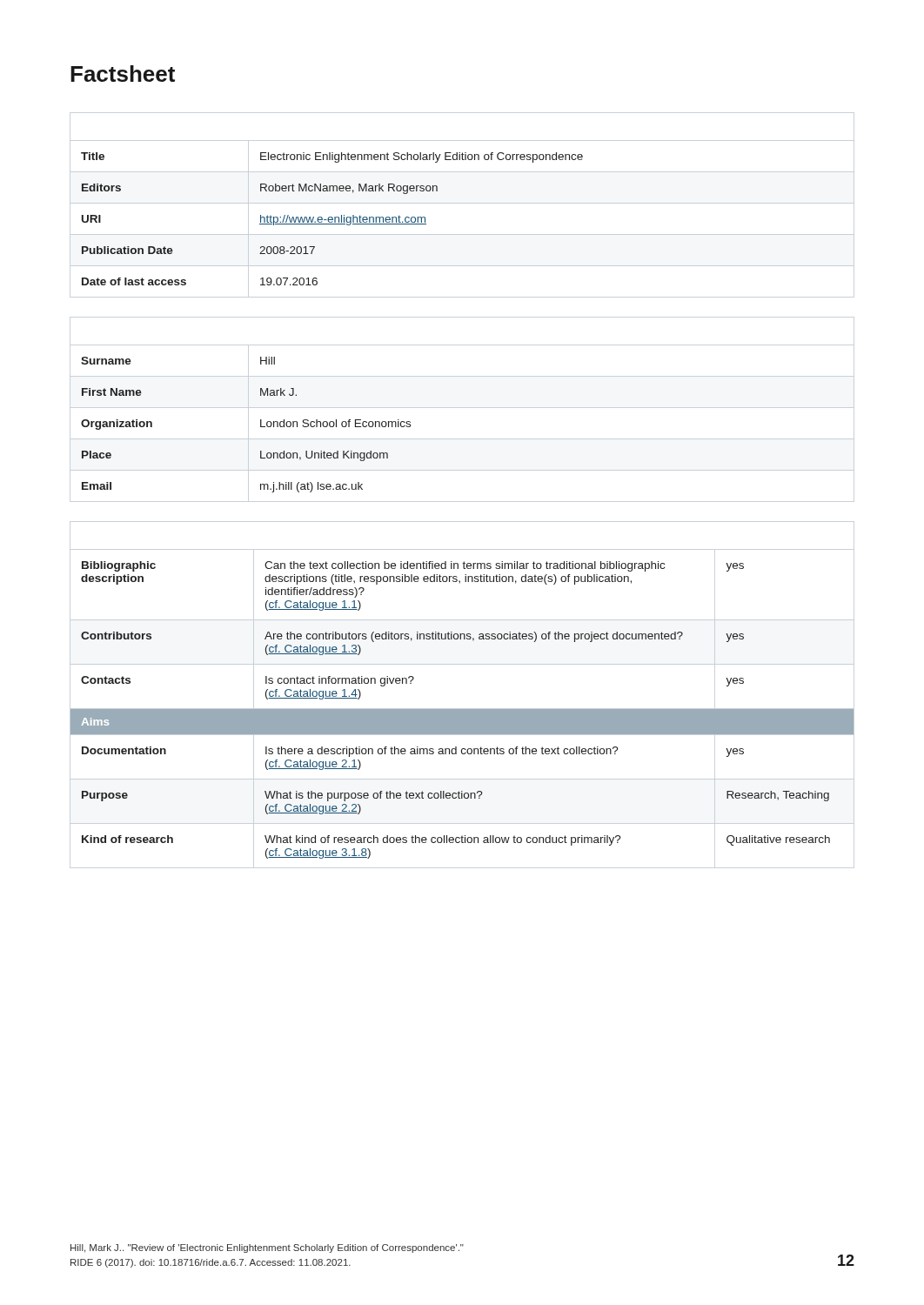Find the table that mentions "What is the purpose"
The width and height of the screenshot is (924, 1305).
tap(462, 695)
